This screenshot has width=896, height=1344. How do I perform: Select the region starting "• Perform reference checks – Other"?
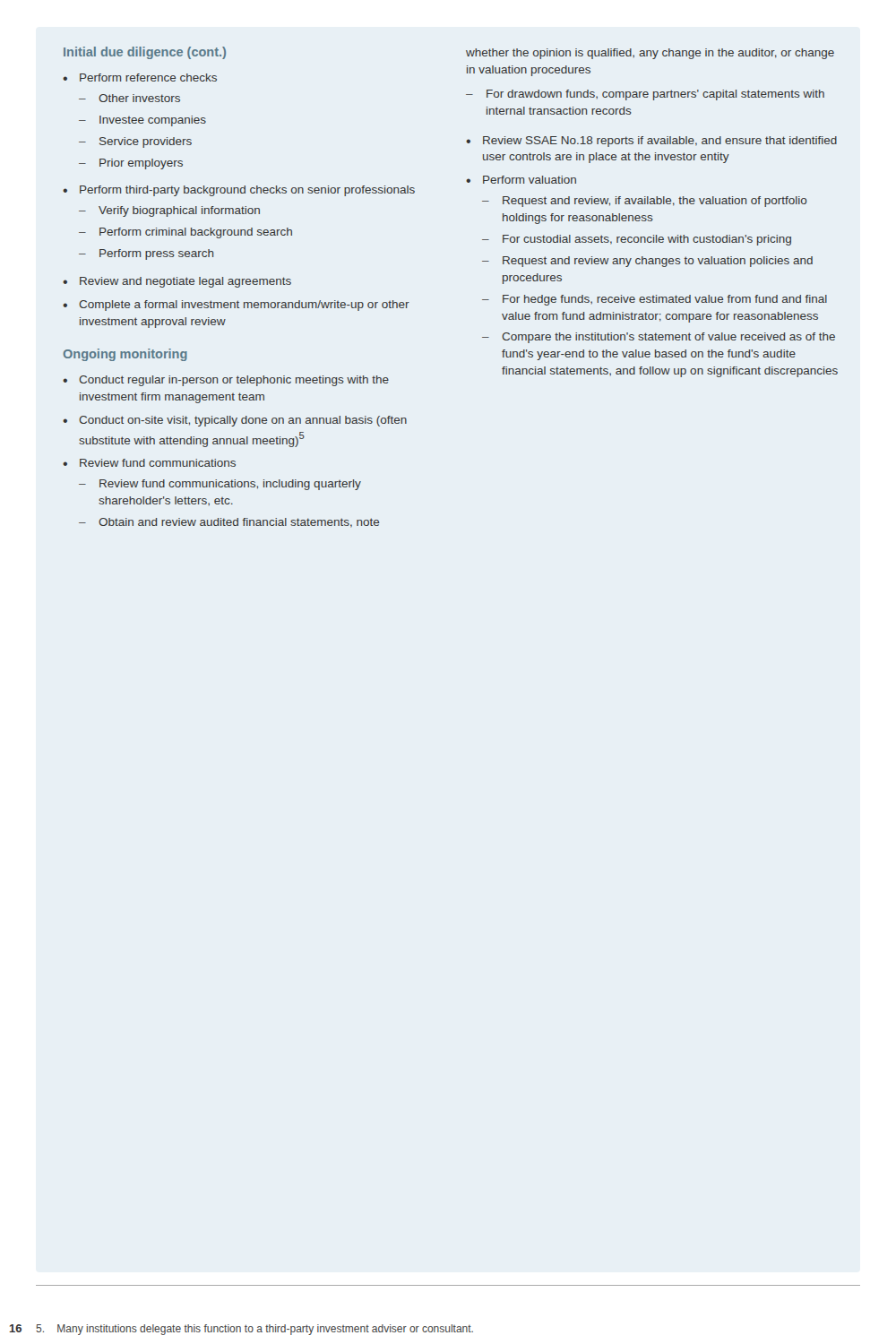[x=140, y=78]
